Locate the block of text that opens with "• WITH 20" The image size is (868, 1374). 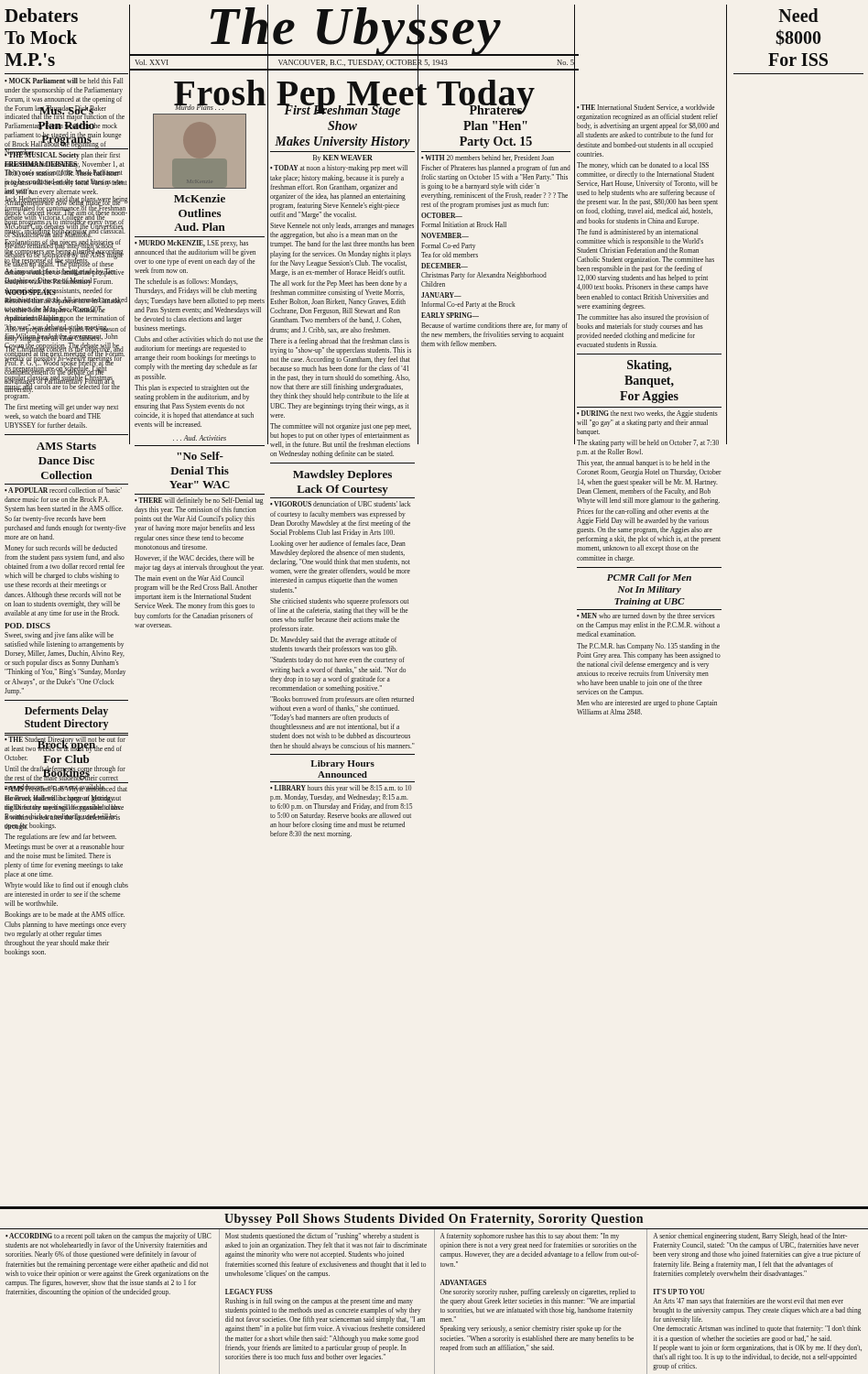point(496,182)
